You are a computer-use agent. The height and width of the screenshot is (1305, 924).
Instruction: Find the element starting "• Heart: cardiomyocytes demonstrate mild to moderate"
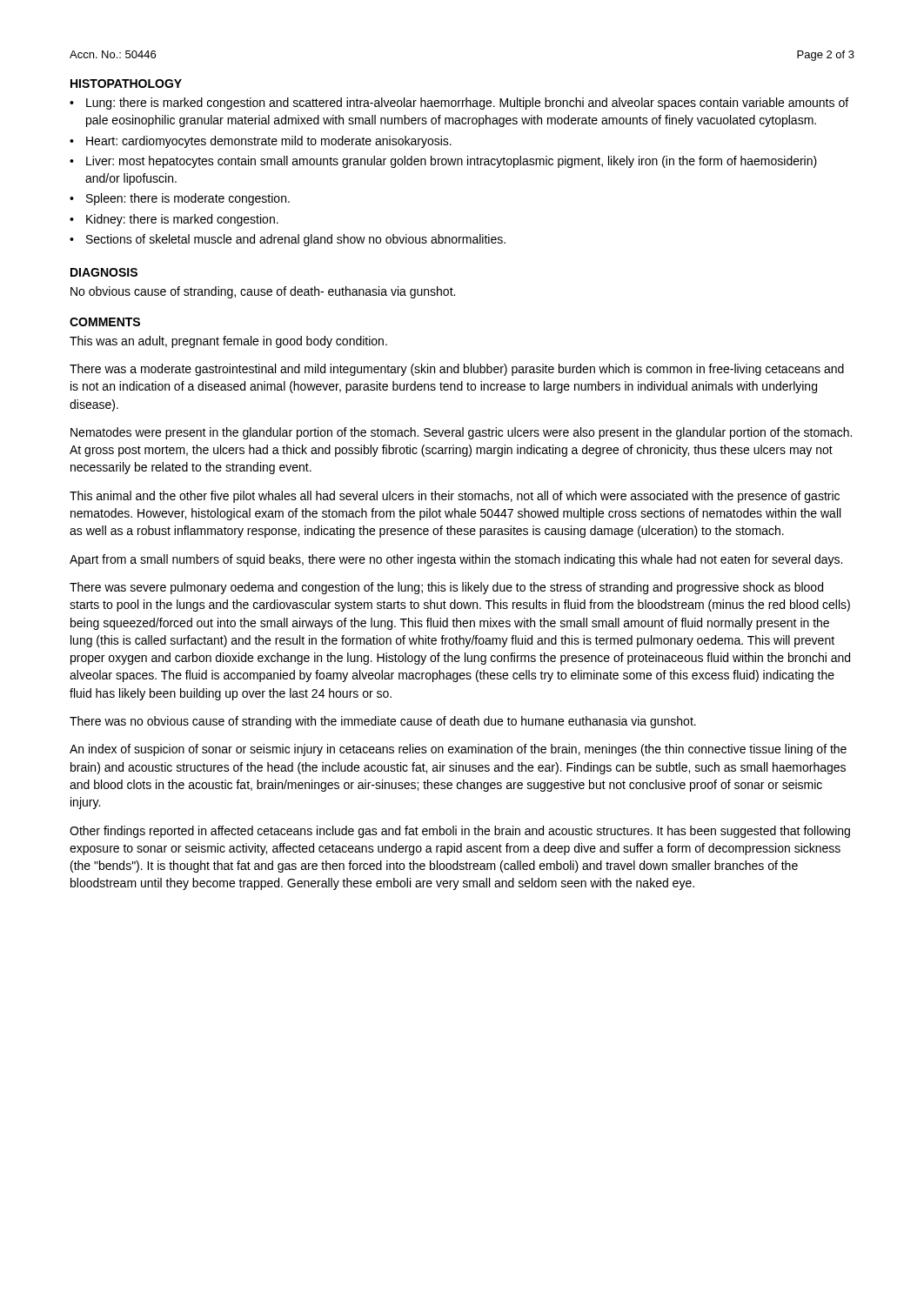[462, 141]
